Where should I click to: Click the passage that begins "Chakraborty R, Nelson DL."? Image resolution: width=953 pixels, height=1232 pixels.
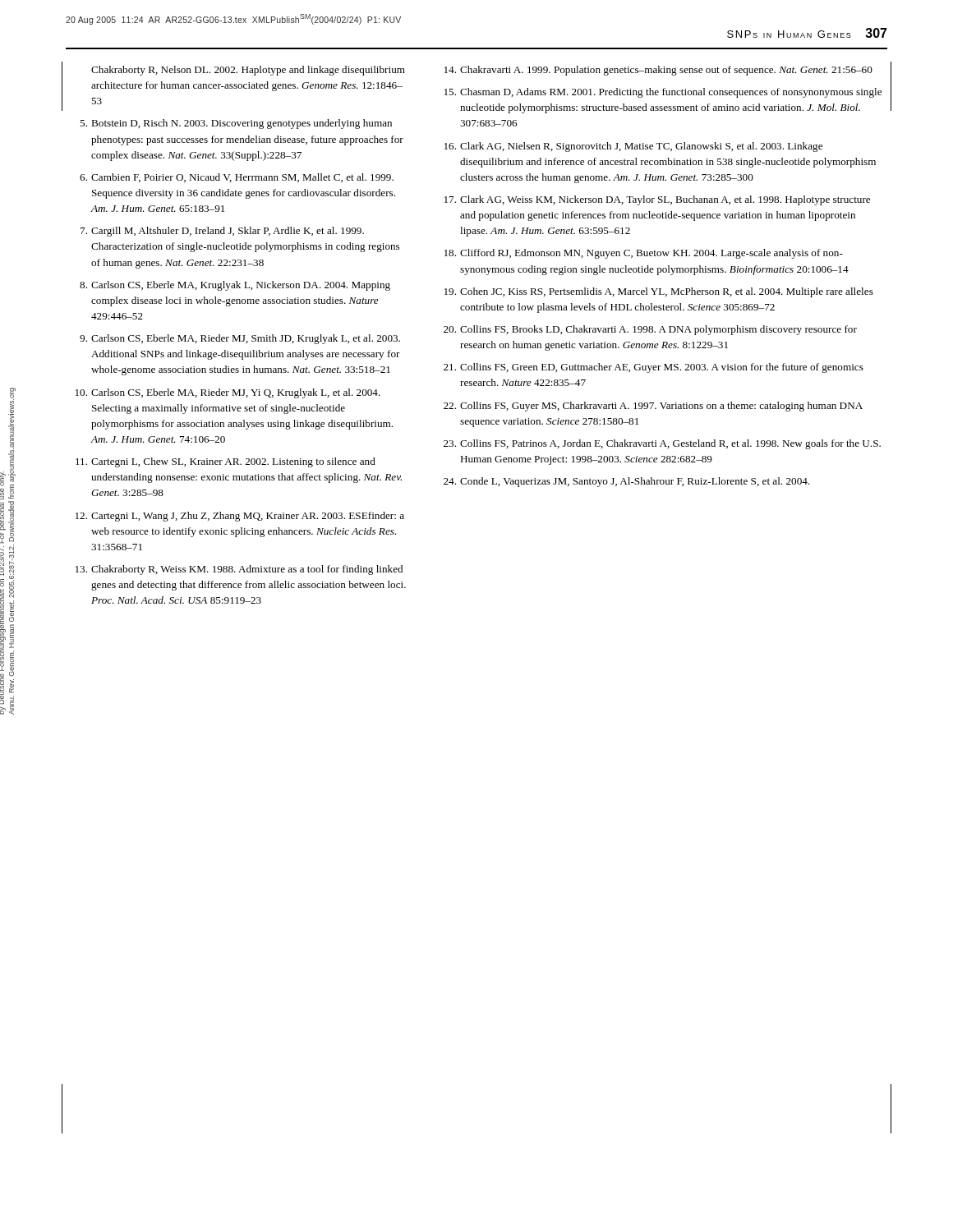click(x=248, y=85)
